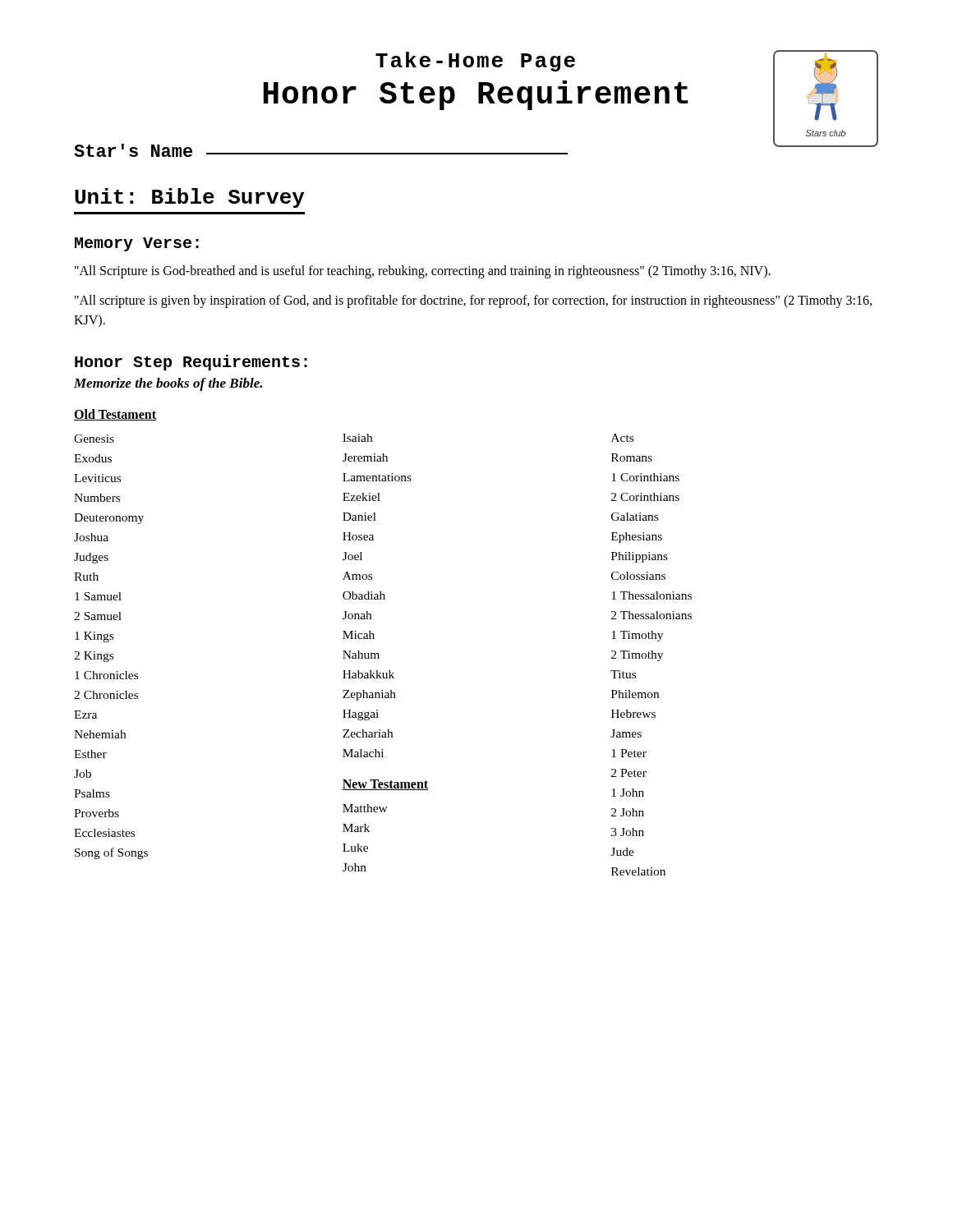Click on the block starting "Honor Step Requirements:"
953x1232 pixels.
point(191,363)
